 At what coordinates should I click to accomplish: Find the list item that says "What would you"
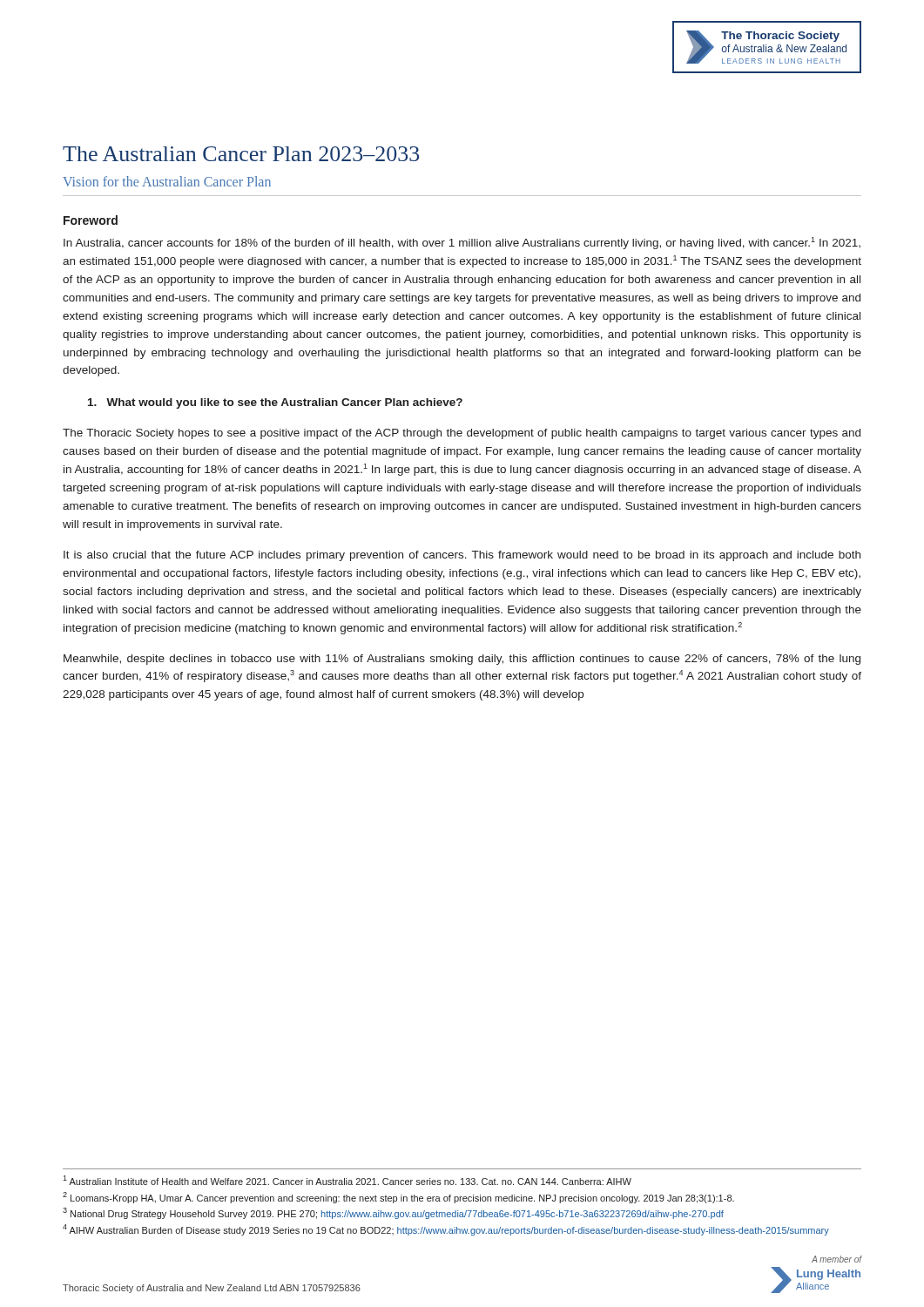click(275, 402)
